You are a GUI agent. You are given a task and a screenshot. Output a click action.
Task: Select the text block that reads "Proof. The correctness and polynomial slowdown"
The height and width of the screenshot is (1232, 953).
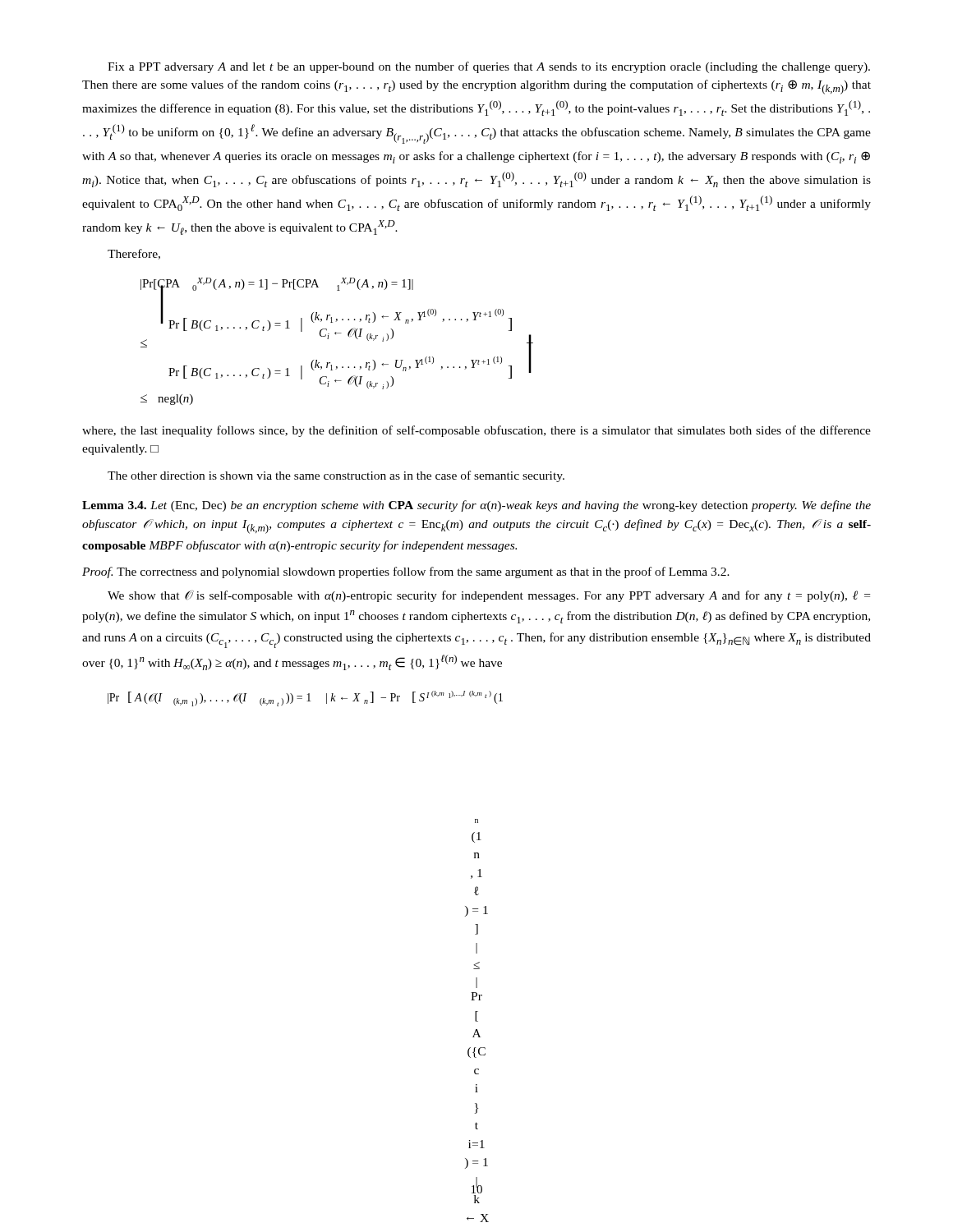(x=476, y=572)
